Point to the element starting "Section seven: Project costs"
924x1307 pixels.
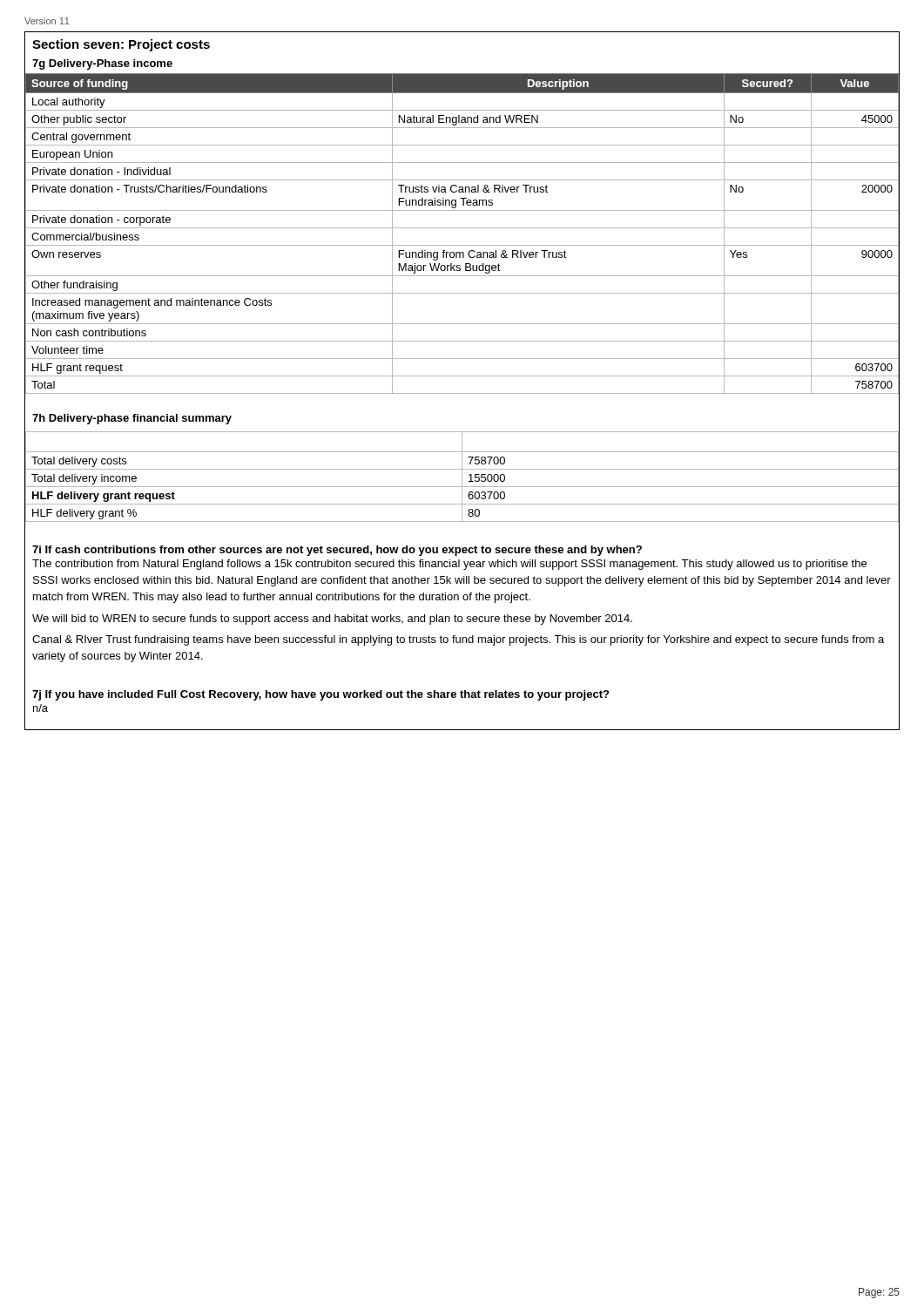click(121, 44)
